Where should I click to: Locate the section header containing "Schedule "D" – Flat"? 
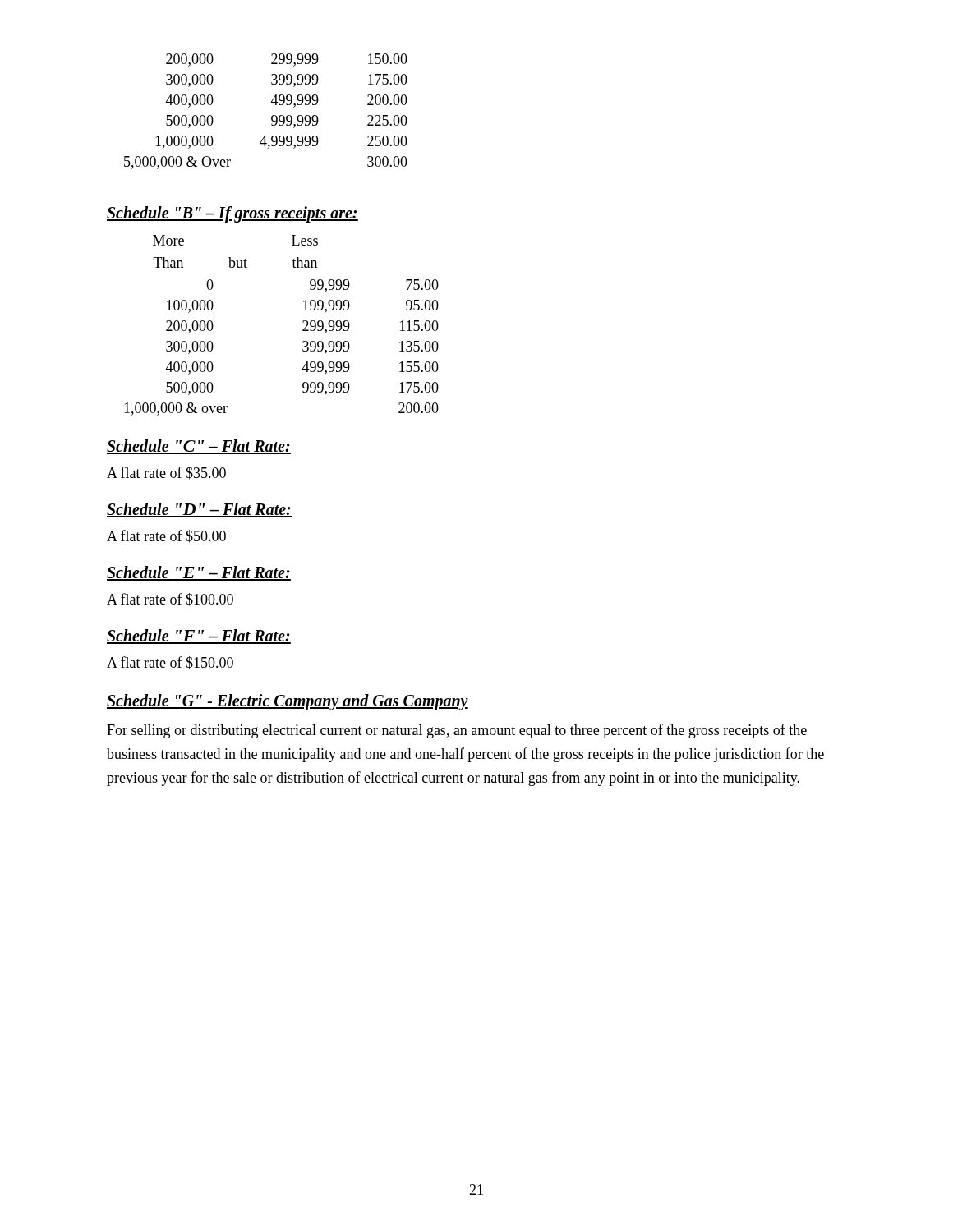coord(199,509)
